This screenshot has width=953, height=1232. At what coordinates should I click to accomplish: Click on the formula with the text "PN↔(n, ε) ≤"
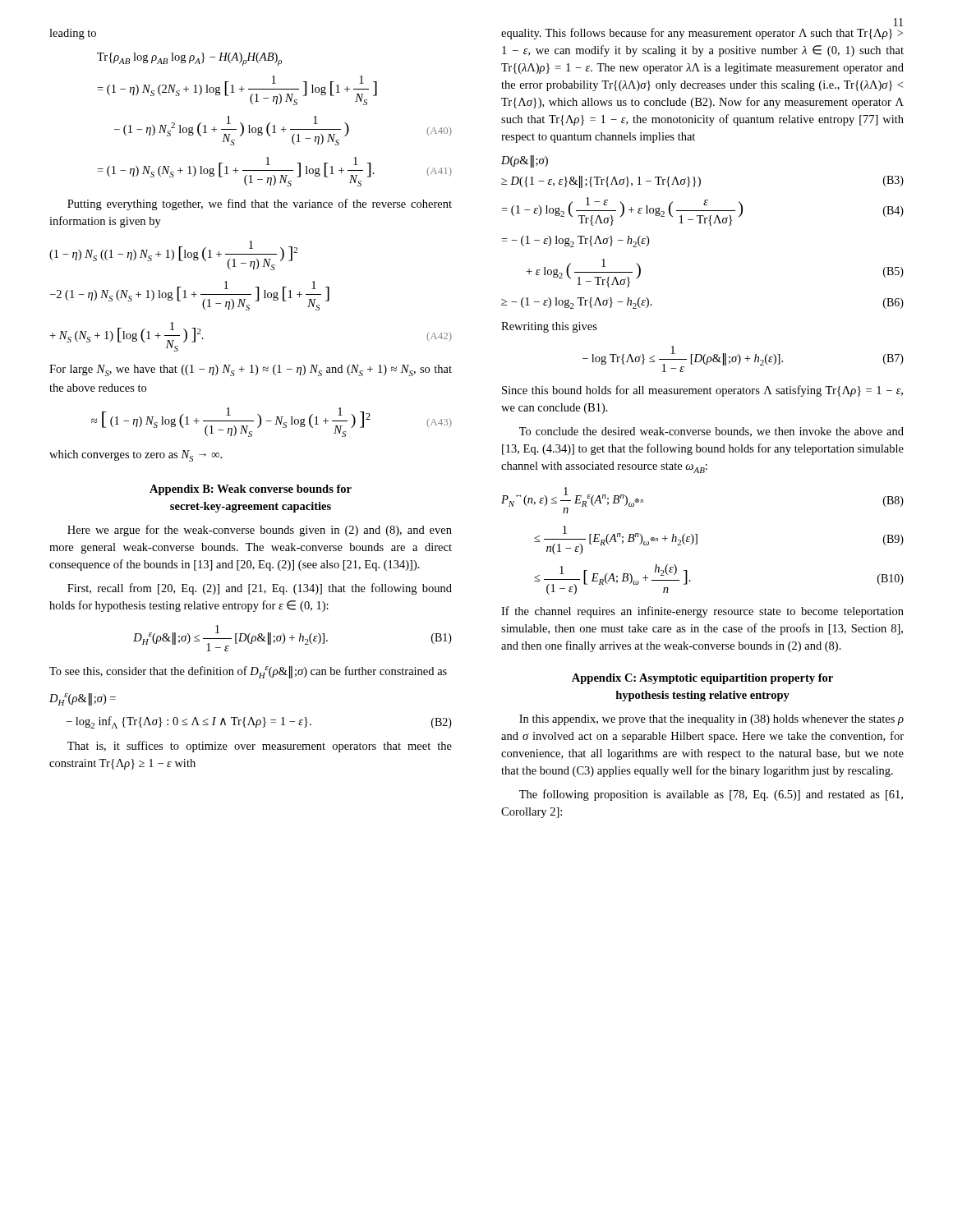click(x=702, y=541)
